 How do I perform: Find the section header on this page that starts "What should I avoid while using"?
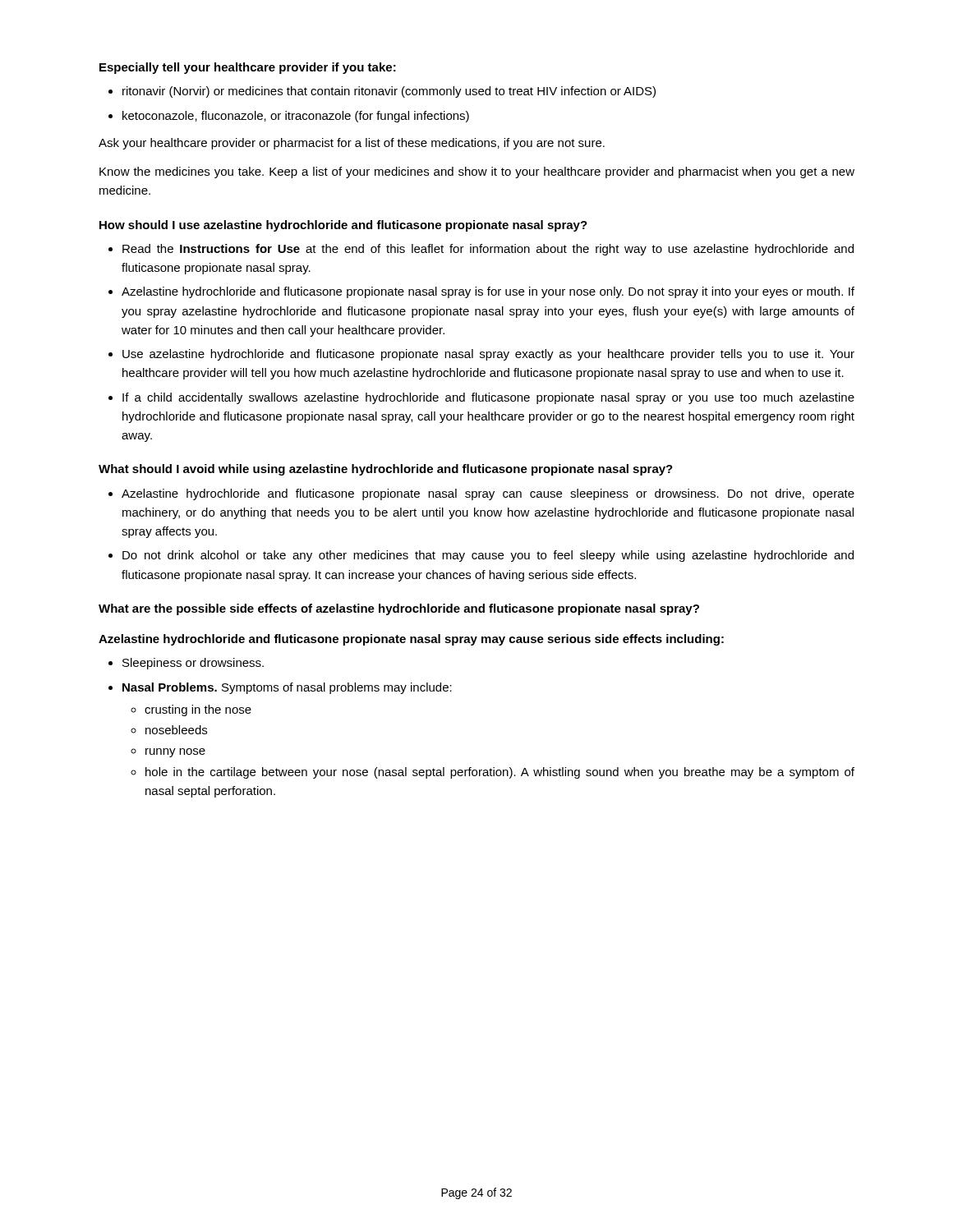386,469
